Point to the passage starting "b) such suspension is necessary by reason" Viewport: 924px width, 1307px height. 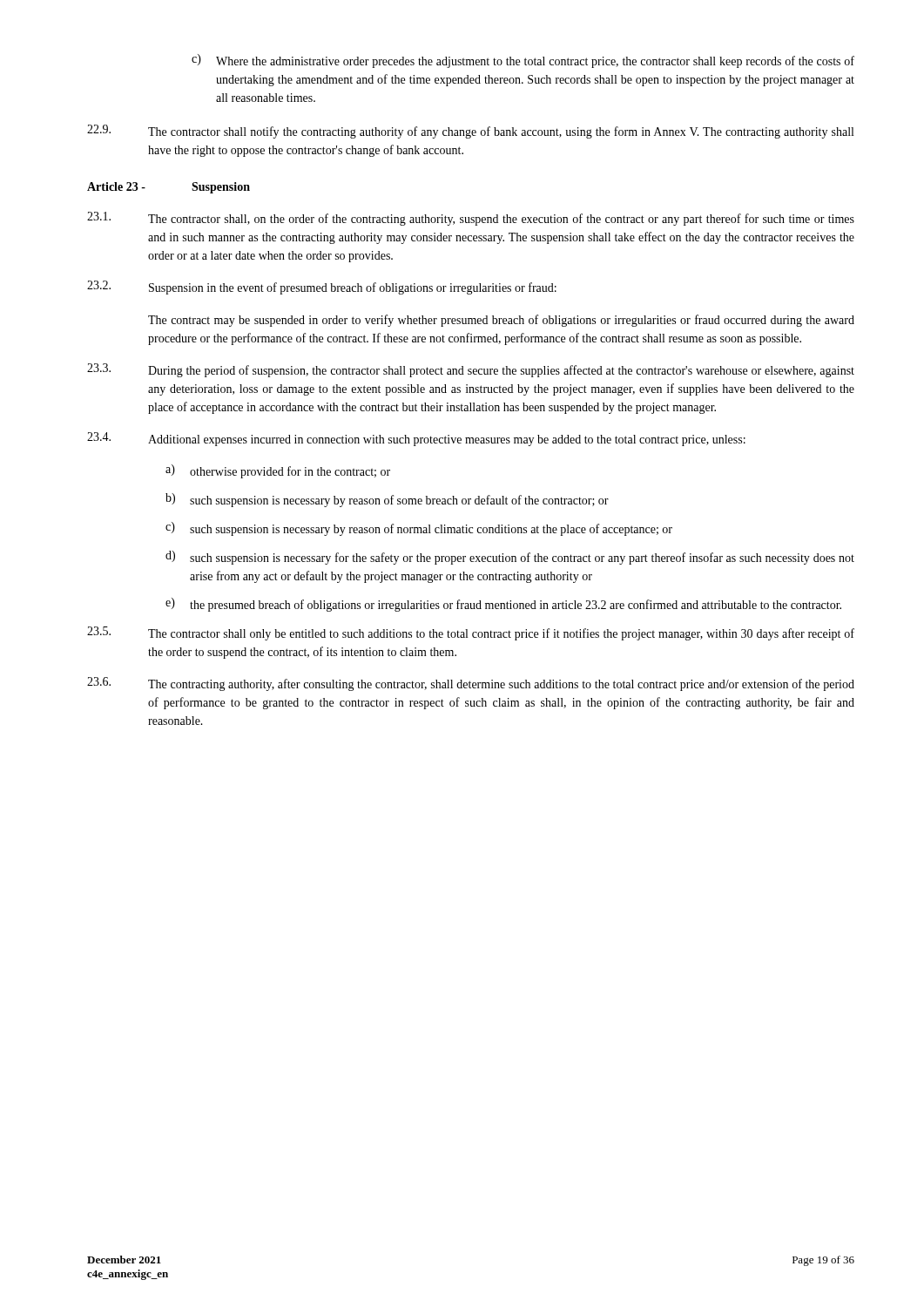pos(510,501)
